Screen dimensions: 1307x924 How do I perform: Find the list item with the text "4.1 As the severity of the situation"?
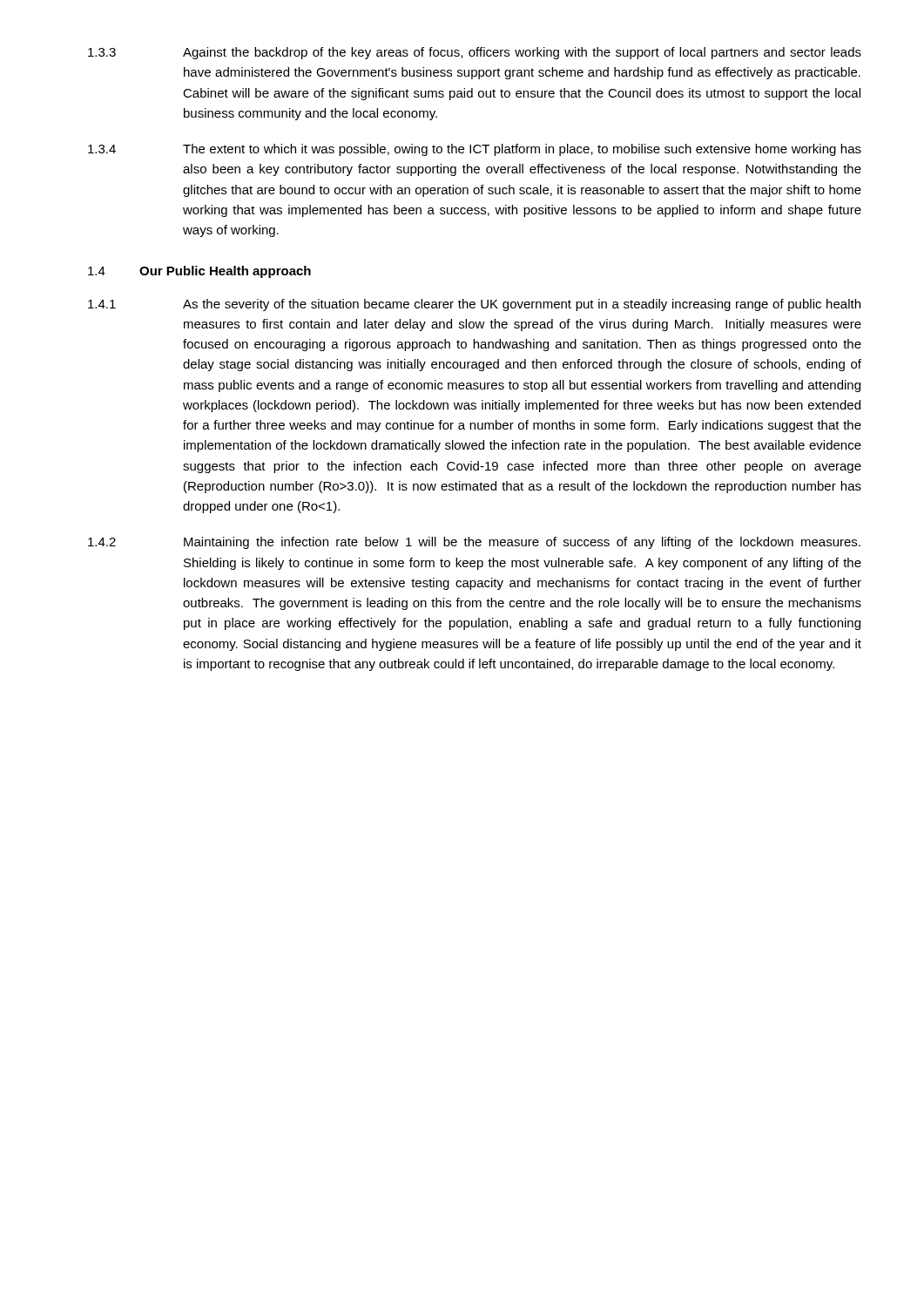tap(474, 405)
